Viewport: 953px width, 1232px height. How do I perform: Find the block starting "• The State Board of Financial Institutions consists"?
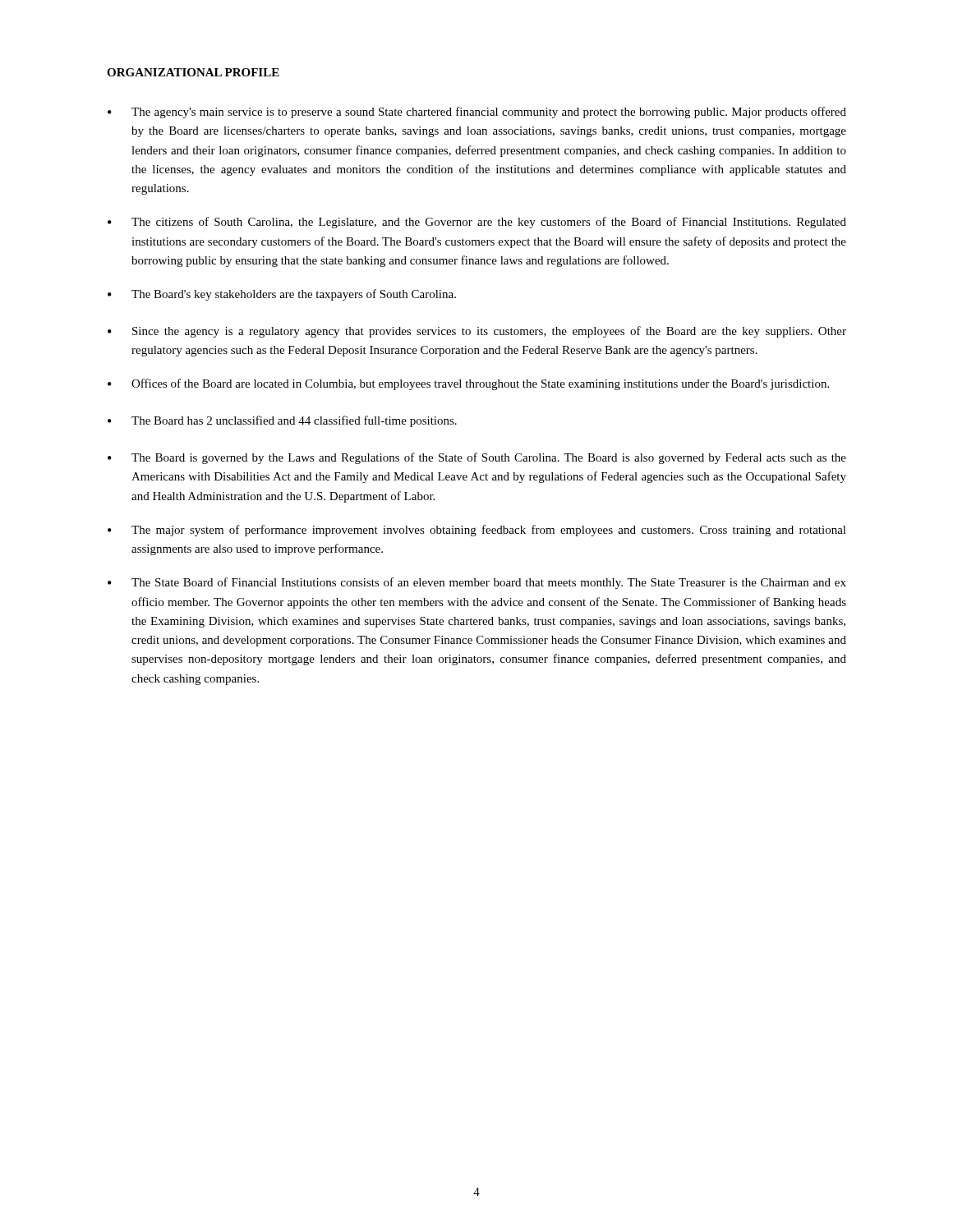point(476,631)
